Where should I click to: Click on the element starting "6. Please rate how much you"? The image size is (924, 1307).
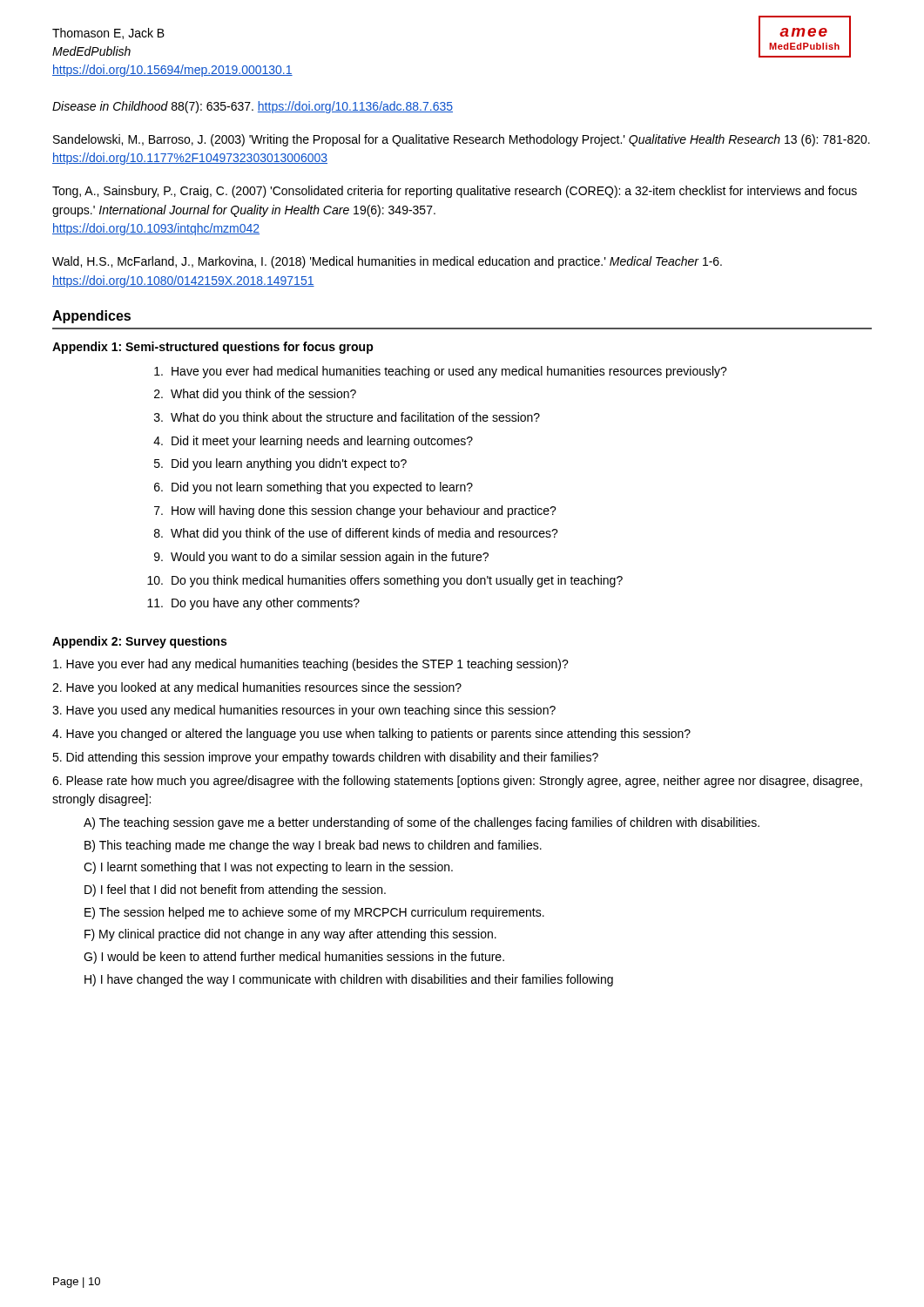(458, 790)
